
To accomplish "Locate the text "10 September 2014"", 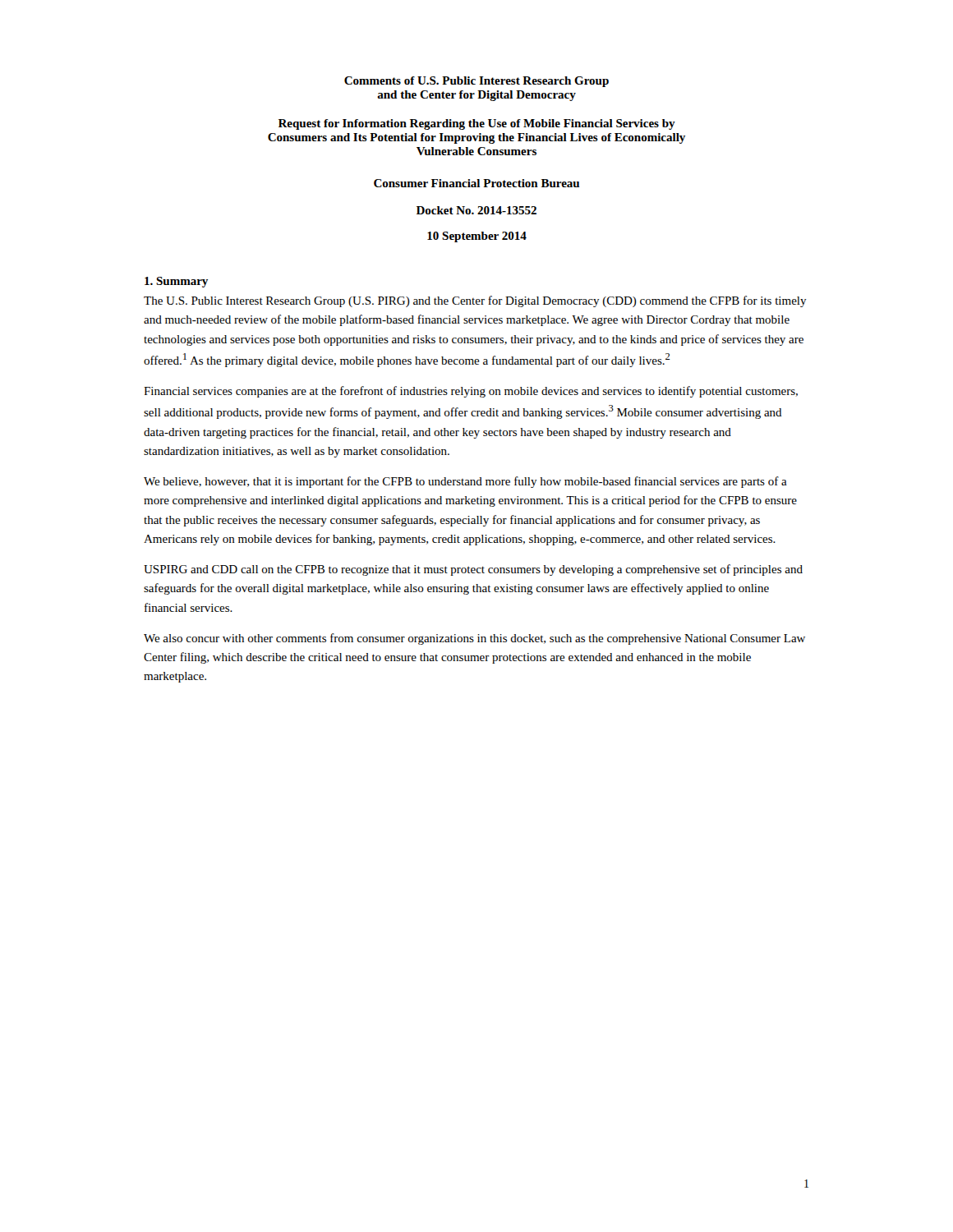I will [476, 236].
